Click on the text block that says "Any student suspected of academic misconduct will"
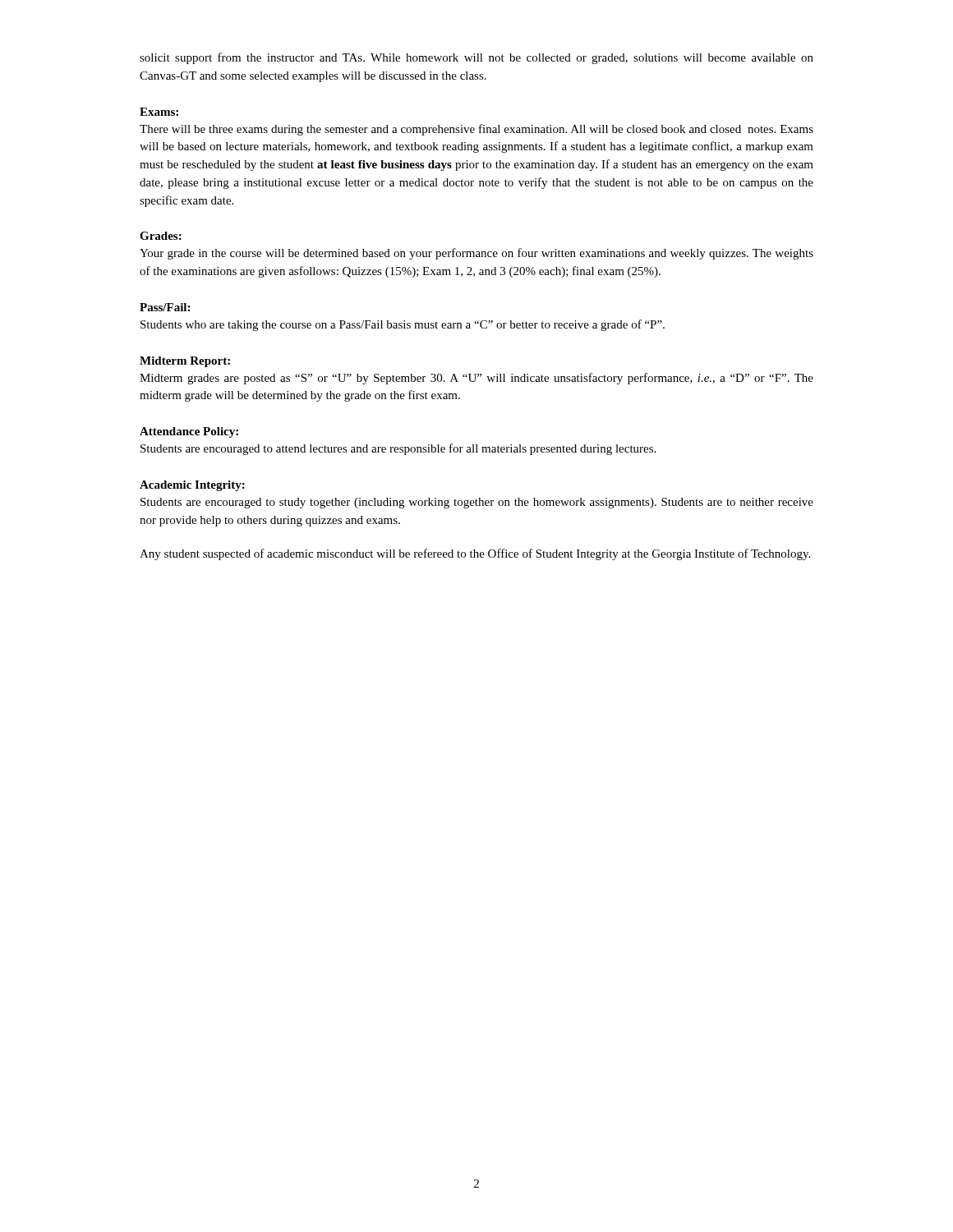The width and height of the screenshot is (953, 1232). [x=475, y=554]
